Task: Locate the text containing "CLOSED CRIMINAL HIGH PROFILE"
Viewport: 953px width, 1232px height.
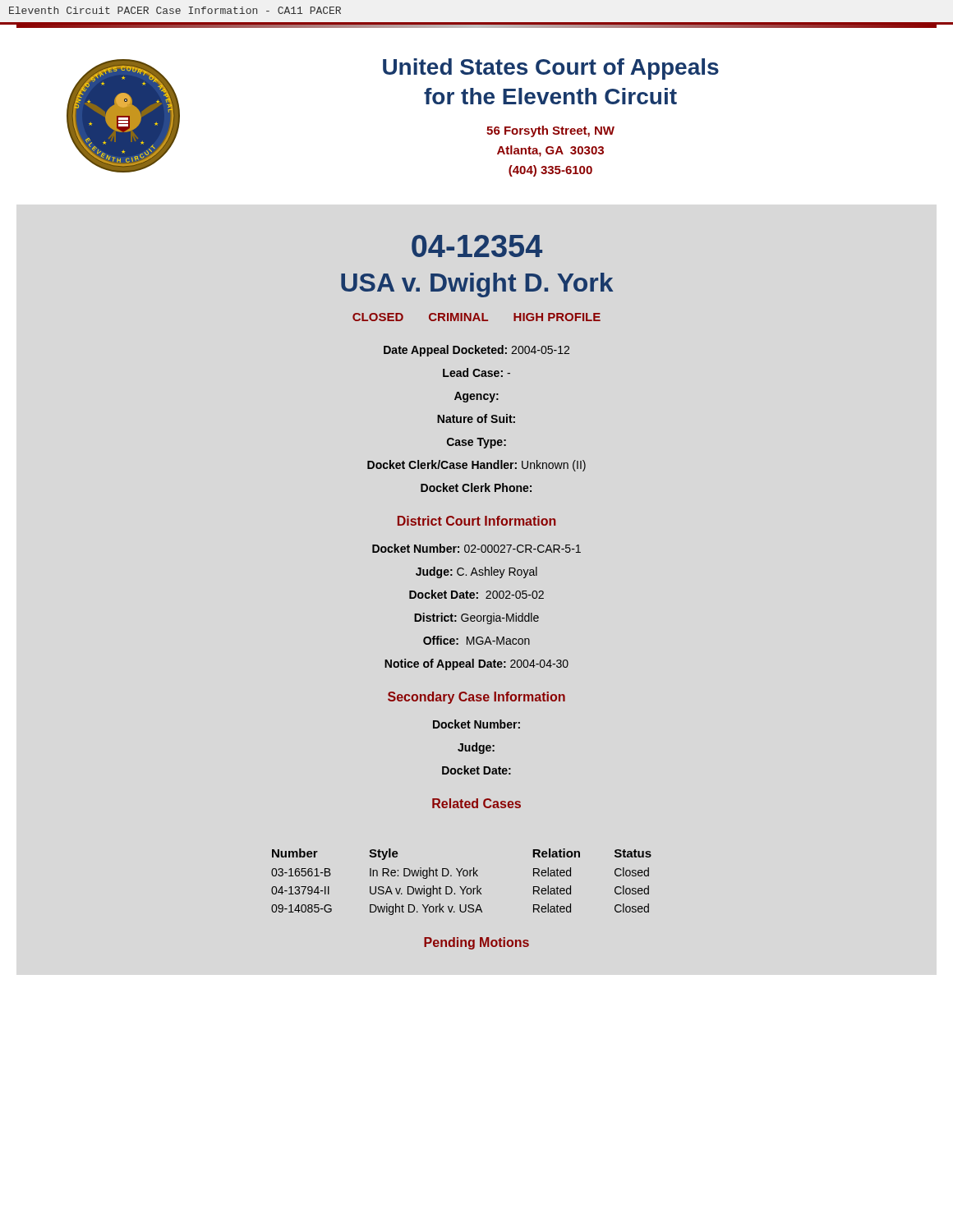Action: pos(476,316)
